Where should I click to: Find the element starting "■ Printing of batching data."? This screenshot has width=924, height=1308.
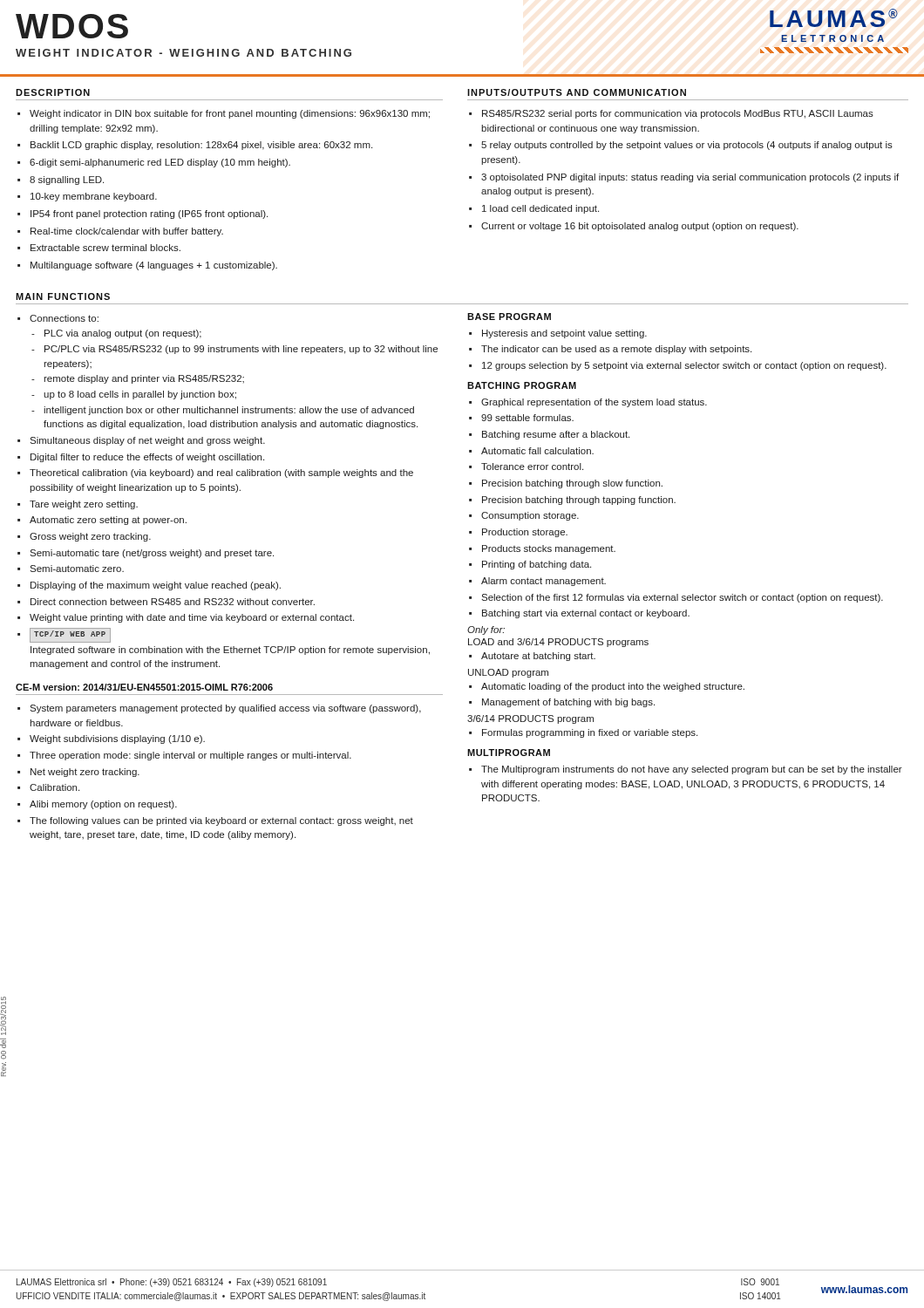click(x=531, y=565)
